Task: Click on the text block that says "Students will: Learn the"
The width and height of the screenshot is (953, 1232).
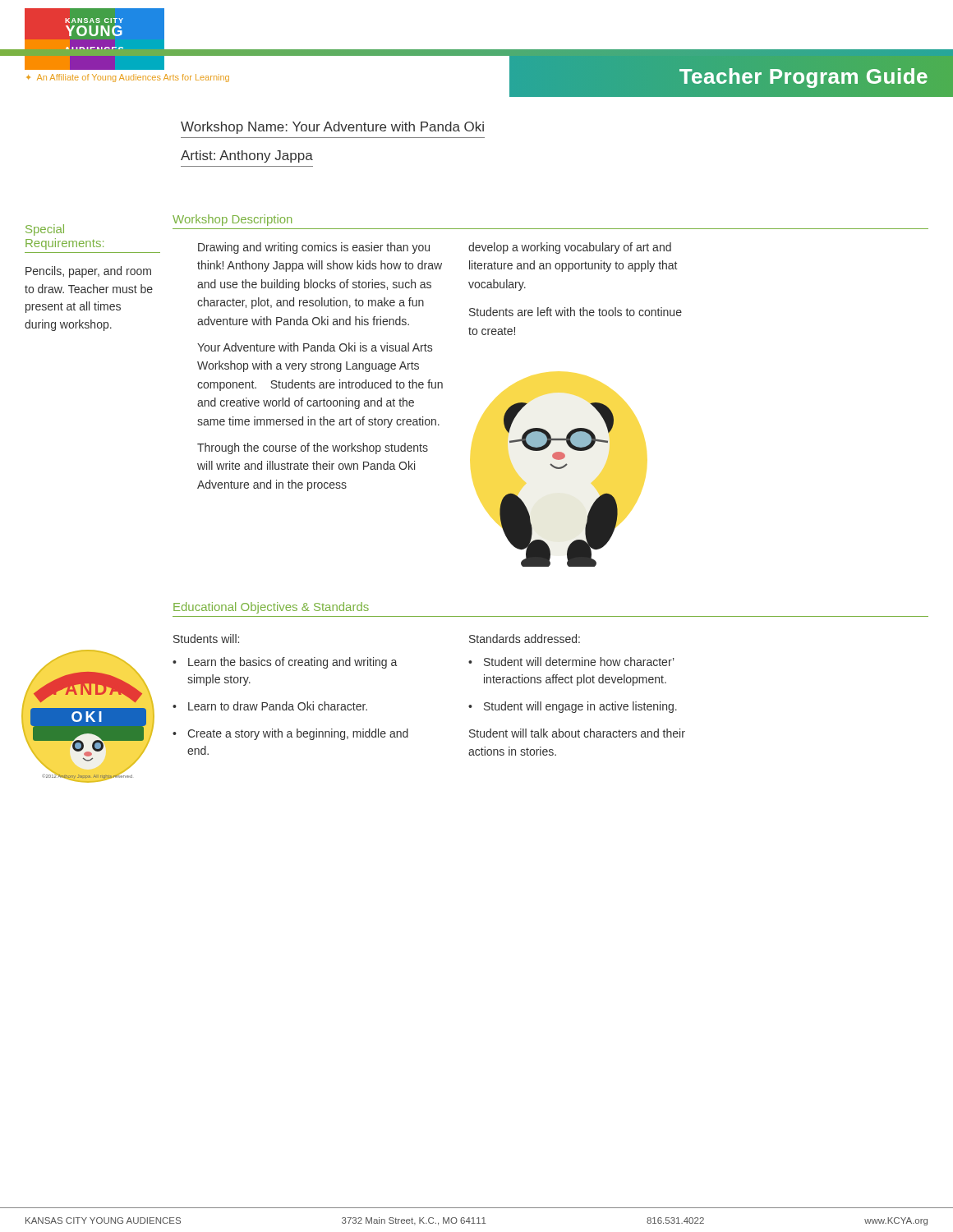Action: (x=300, y=696)
